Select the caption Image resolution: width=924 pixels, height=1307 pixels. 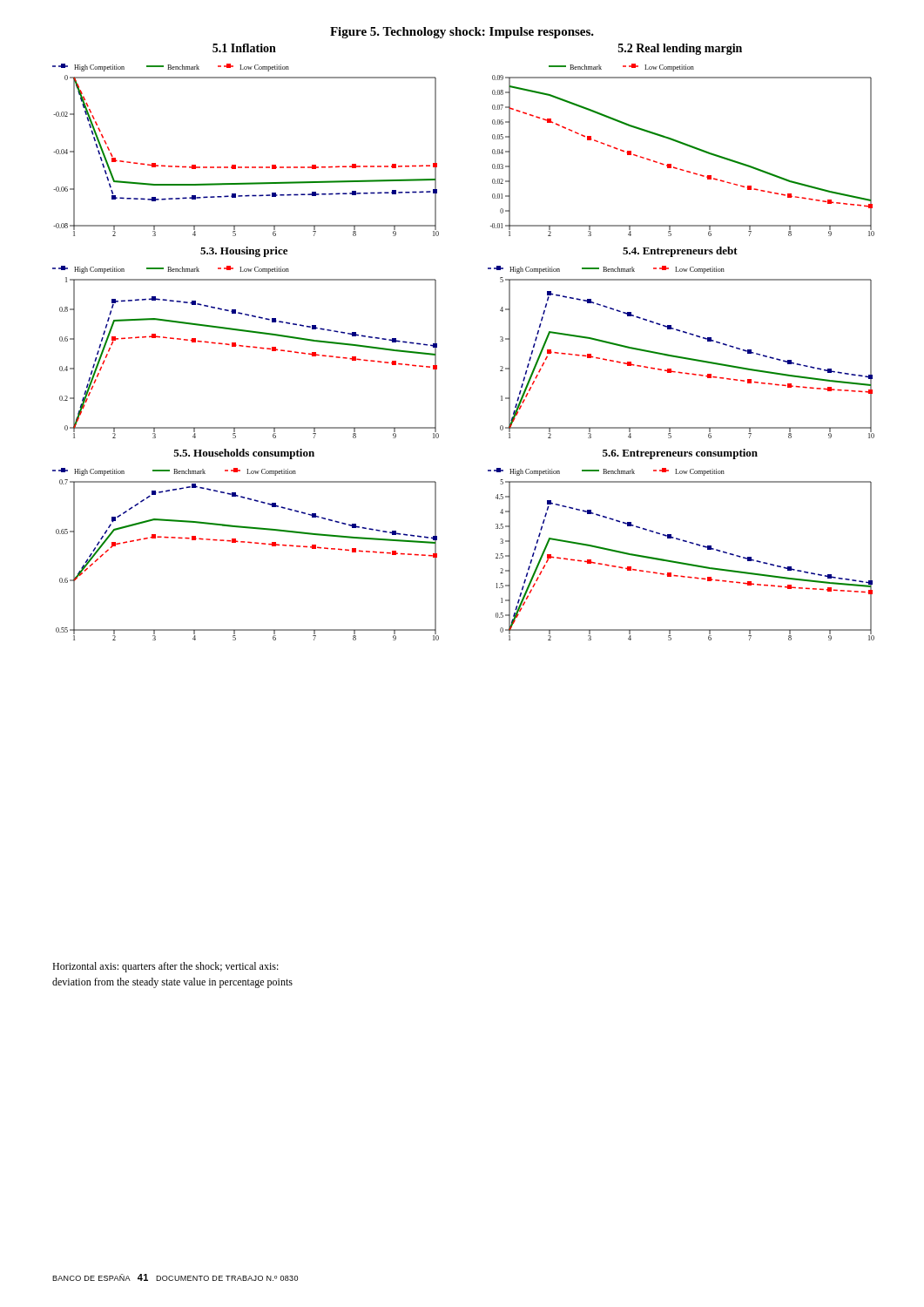[x=172, y=974]
